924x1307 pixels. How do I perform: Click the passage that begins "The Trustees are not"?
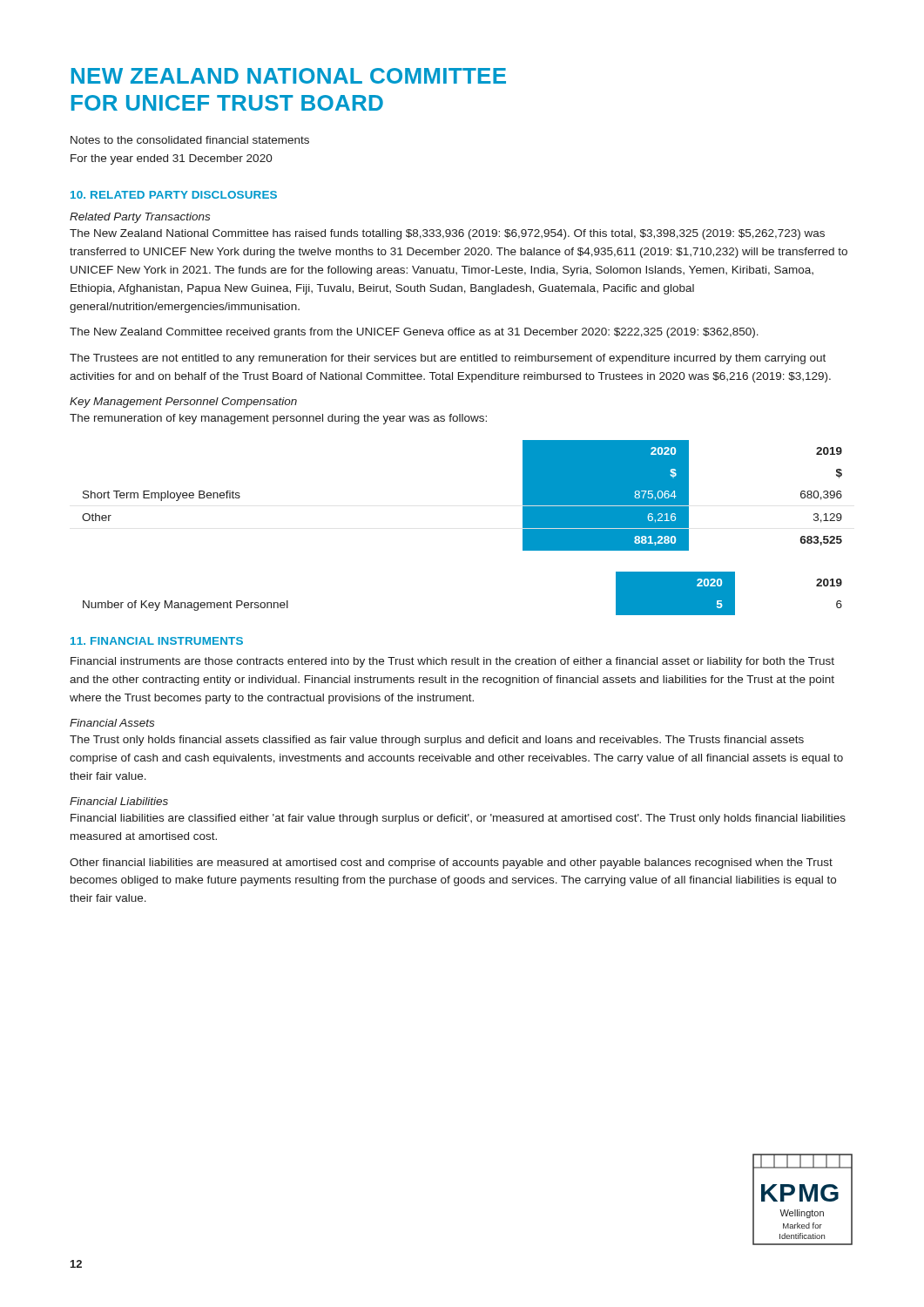[451, 367]
